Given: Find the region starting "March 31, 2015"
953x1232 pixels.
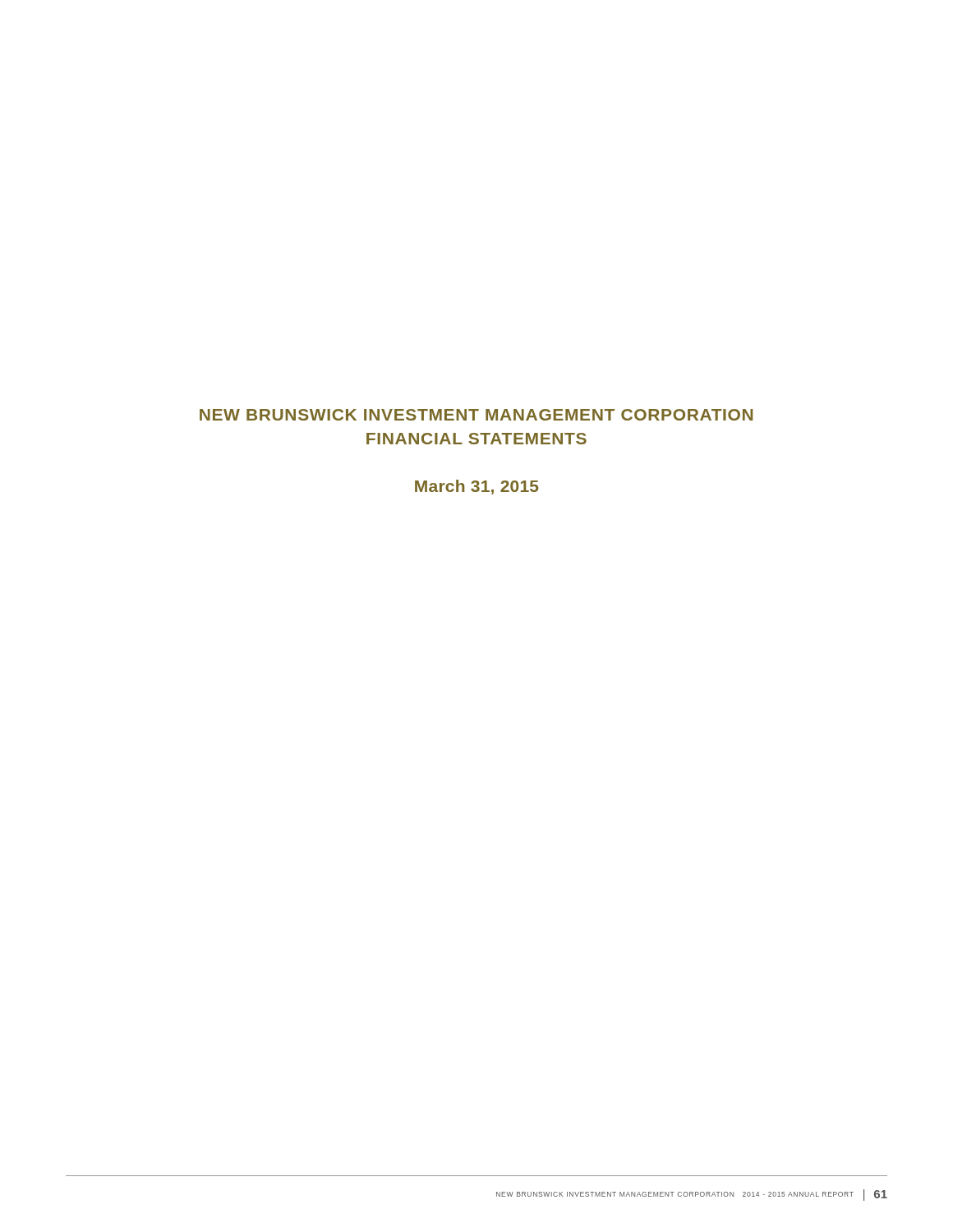Looking at the screenshot, I should [476, 486].
